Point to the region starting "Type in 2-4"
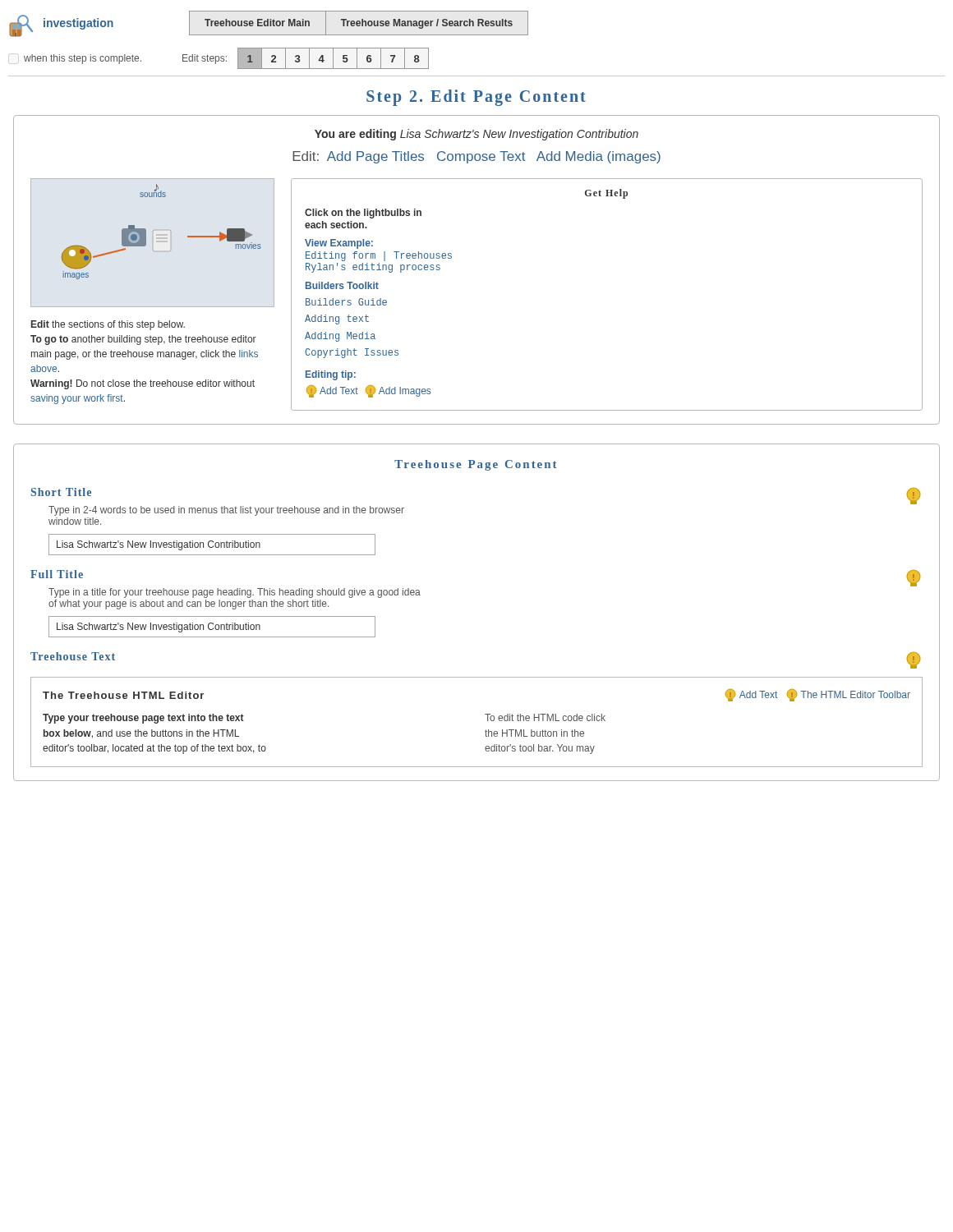Screen dimensions: 1232x953 (226, 516)
